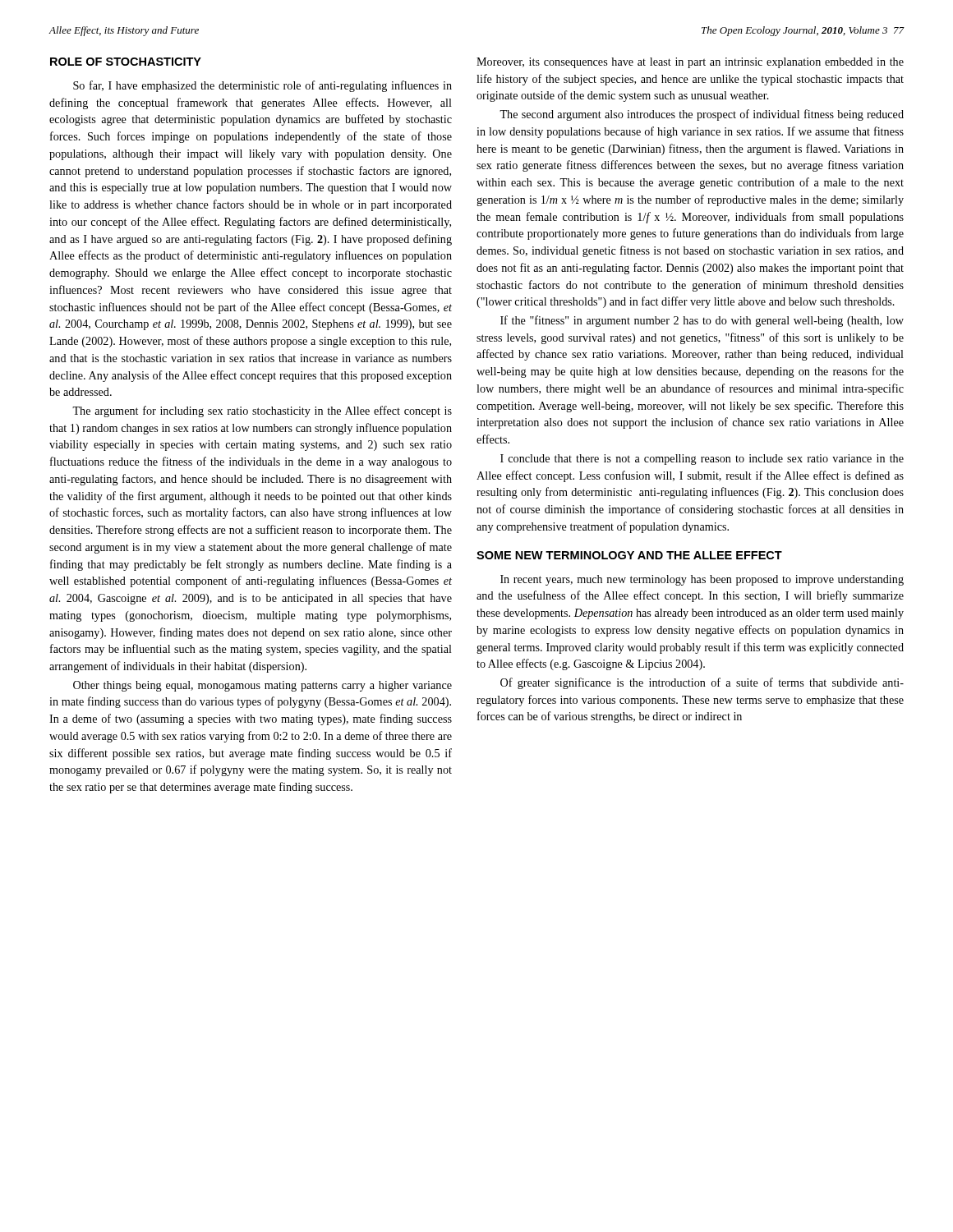The height and width of the screenshot is (1232, 953).
Task: Locate the section header with the text "SOME NEW TERMINOLOGY AND THE ALLEE"
Action: (629, 555)
